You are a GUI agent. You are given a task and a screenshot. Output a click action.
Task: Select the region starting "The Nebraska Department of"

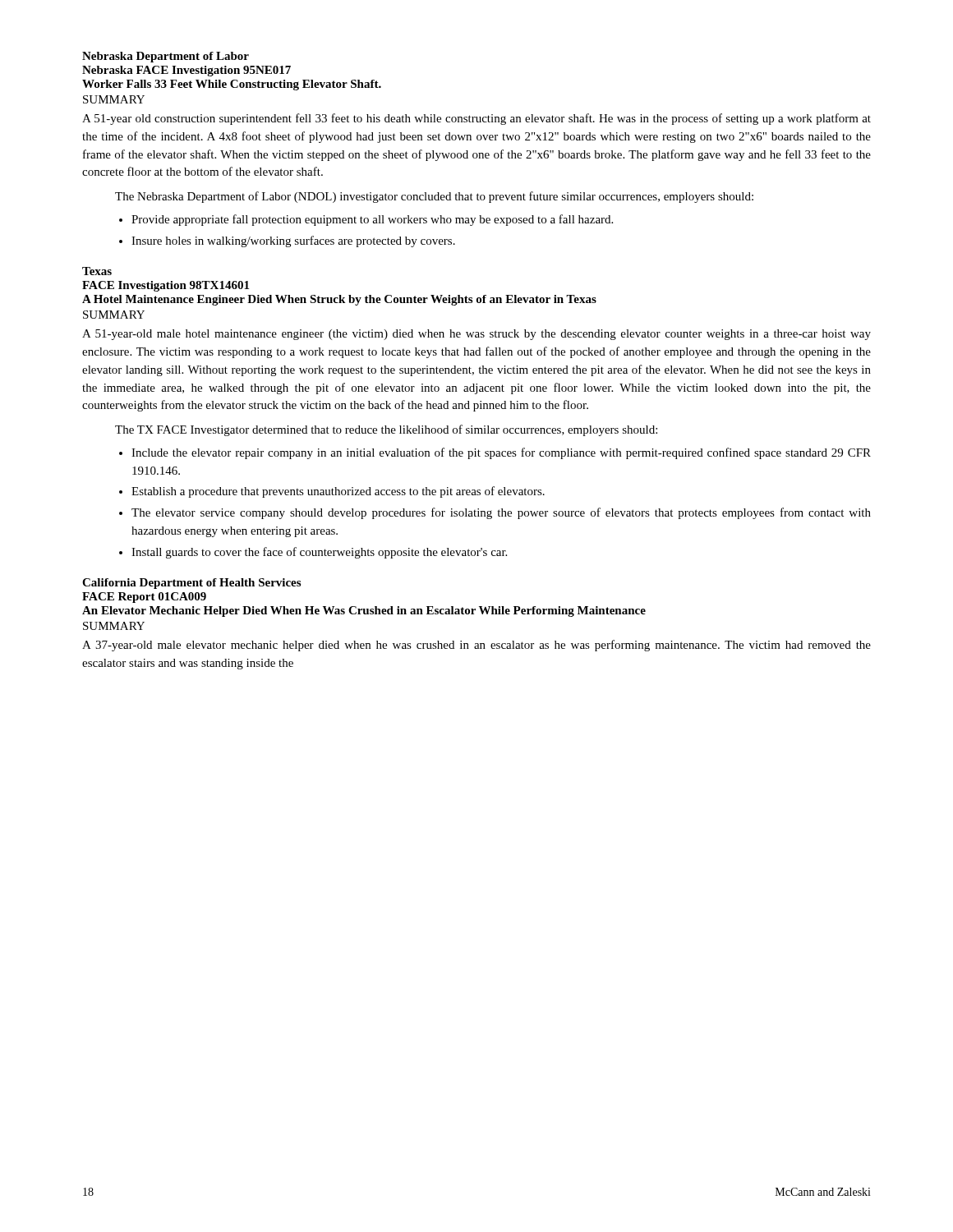pos(435,196)
